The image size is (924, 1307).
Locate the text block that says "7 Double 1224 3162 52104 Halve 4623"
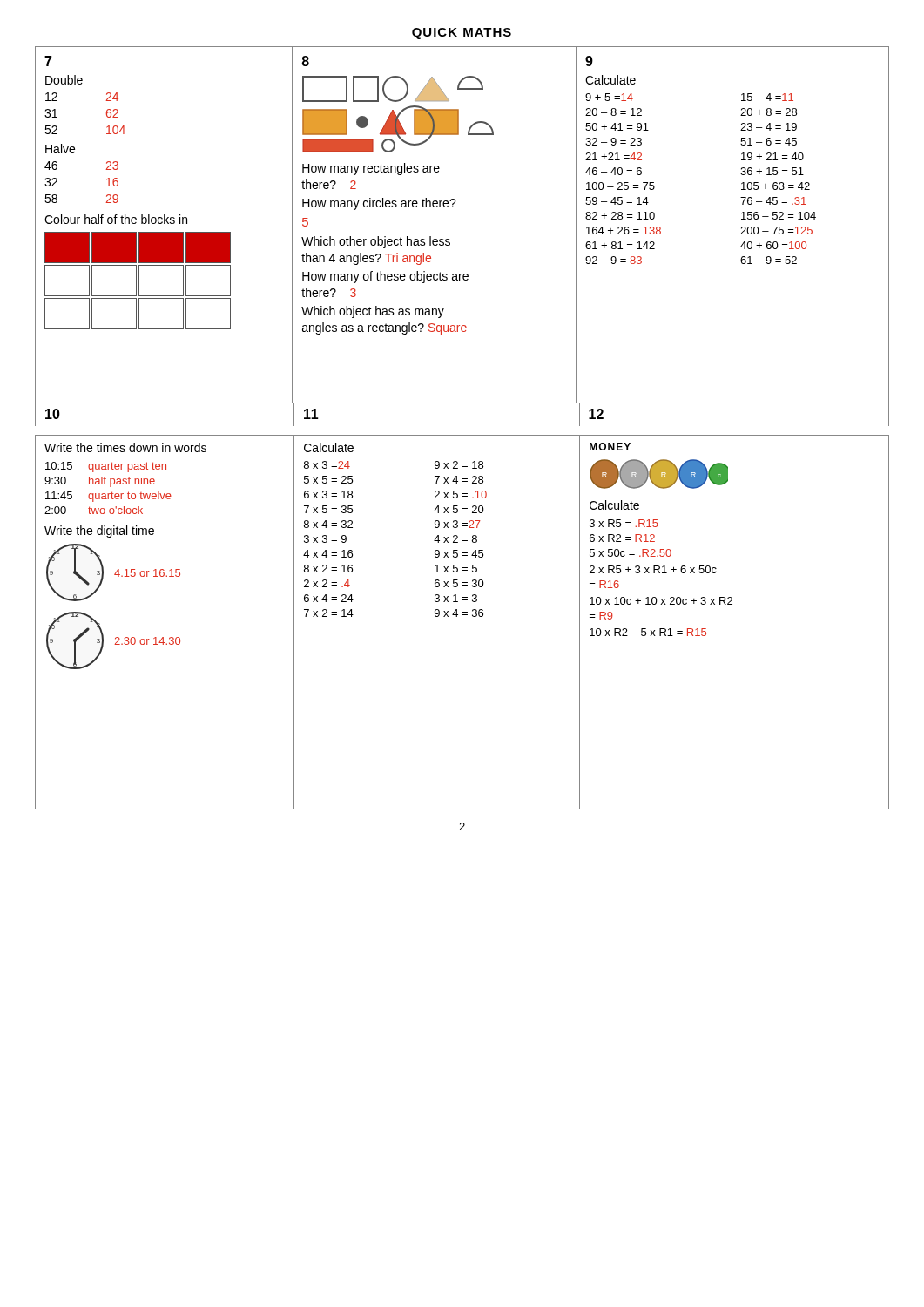[x=48, y=61]
